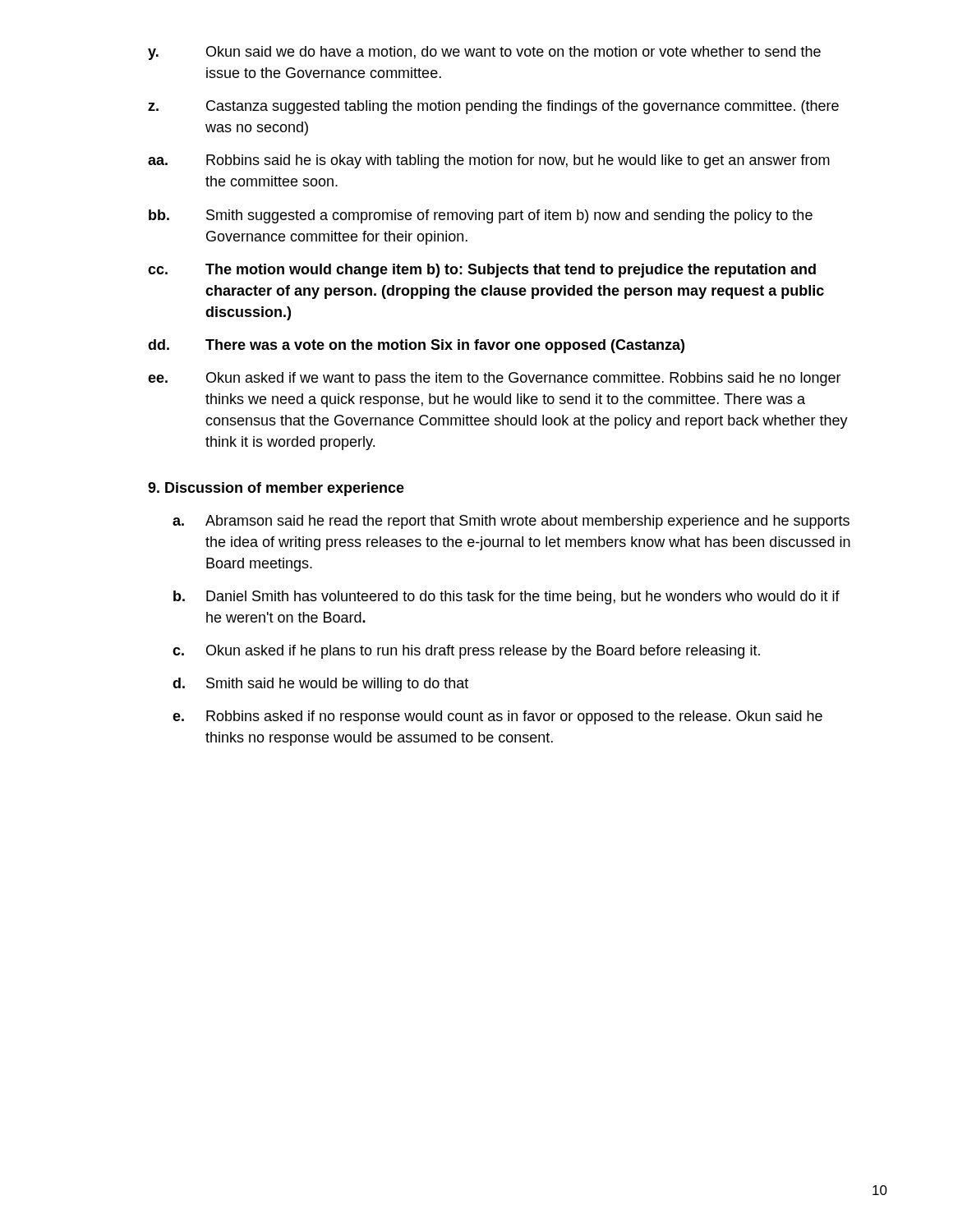Image resolution: width=953 pixels, height=1232 pixels.
Task: Locate the list item that says "d. Smith said he would be willing"
Action: coord(320,685)
